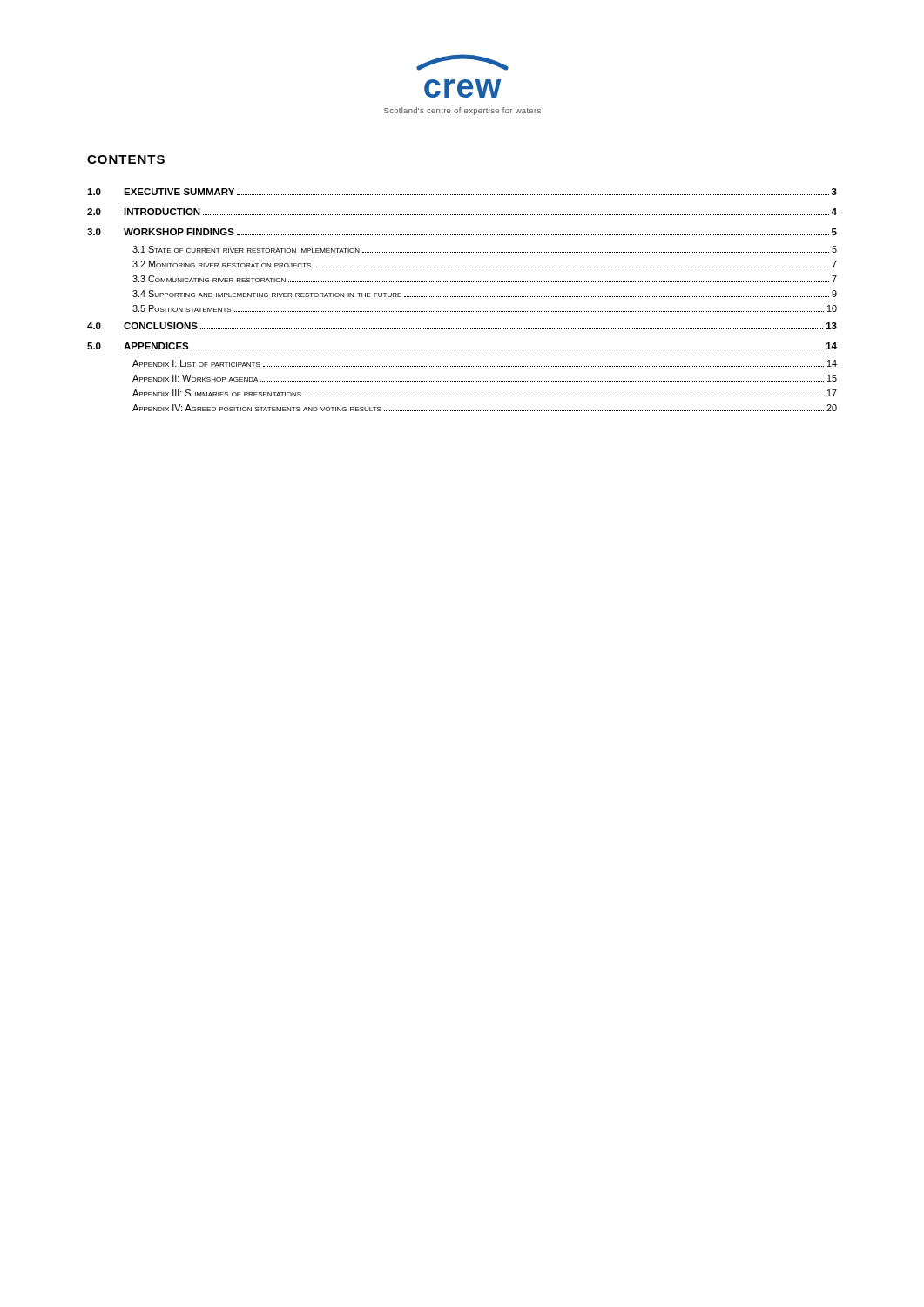Find the logo
The width and height of the screenshot is (924, 1307).
462,89
